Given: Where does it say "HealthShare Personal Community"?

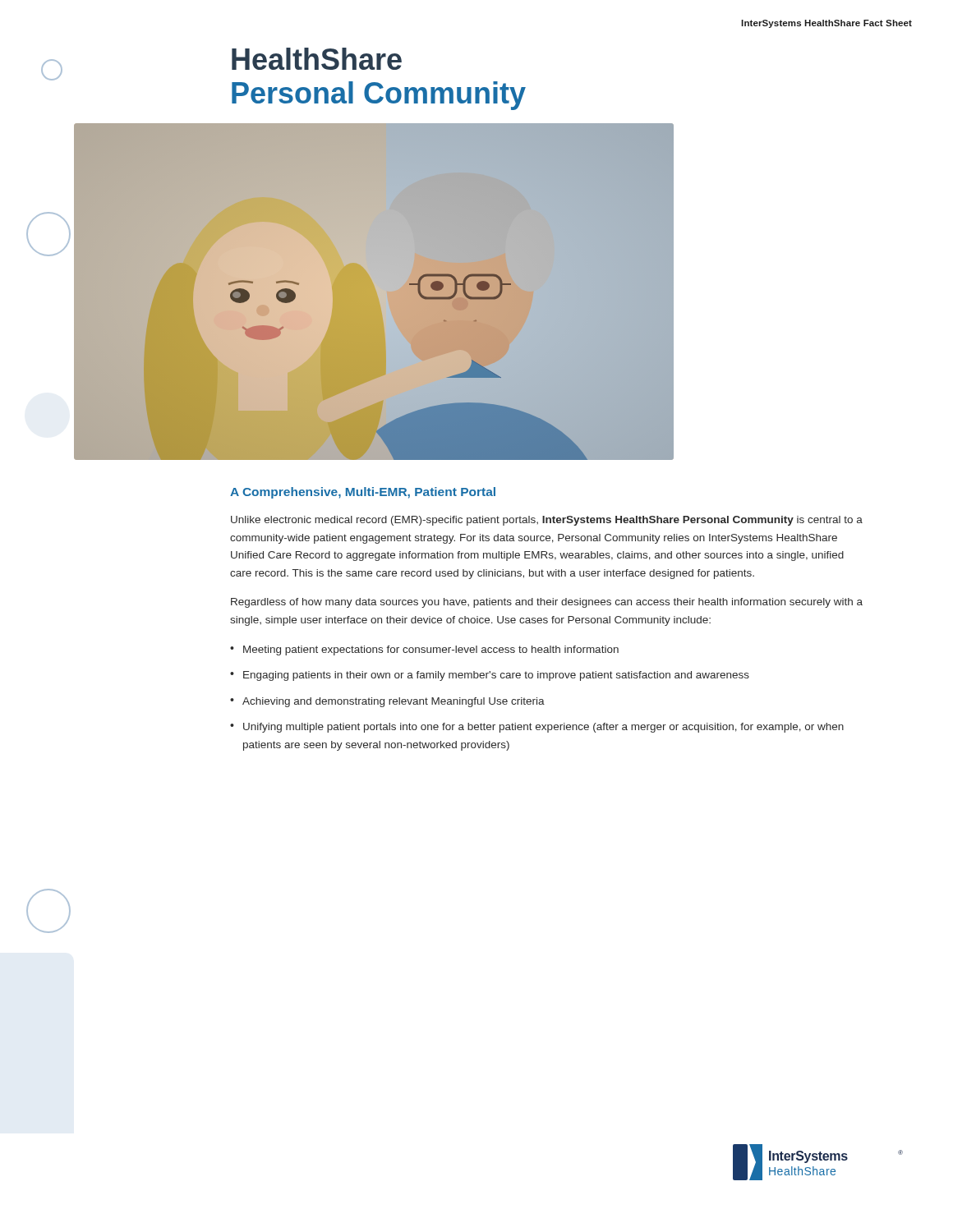Looking at the screenshot, I should tap(435, 77).
